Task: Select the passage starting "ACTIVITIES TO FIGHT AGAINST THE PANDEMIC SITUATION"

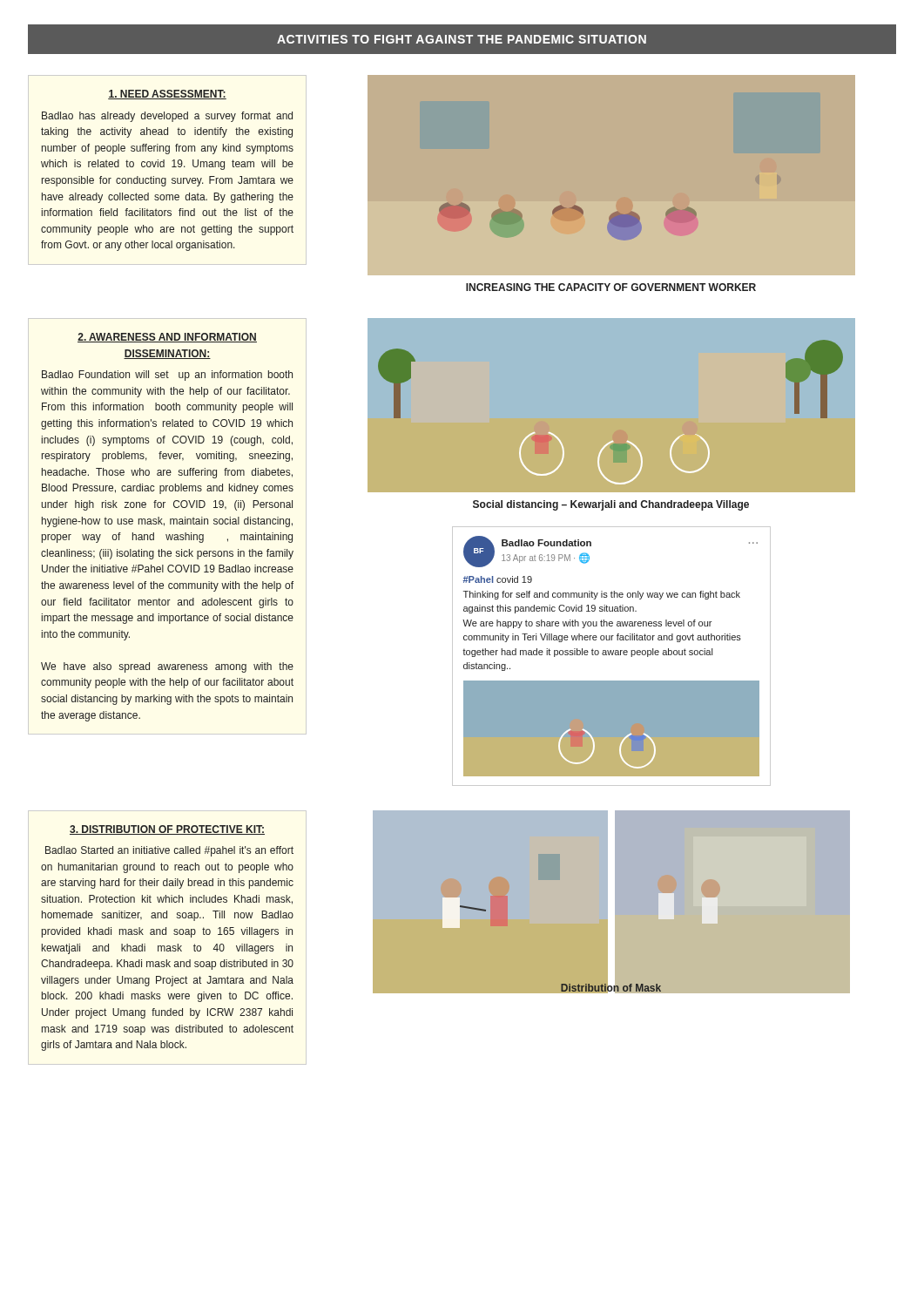Action: tap(462, 39)
